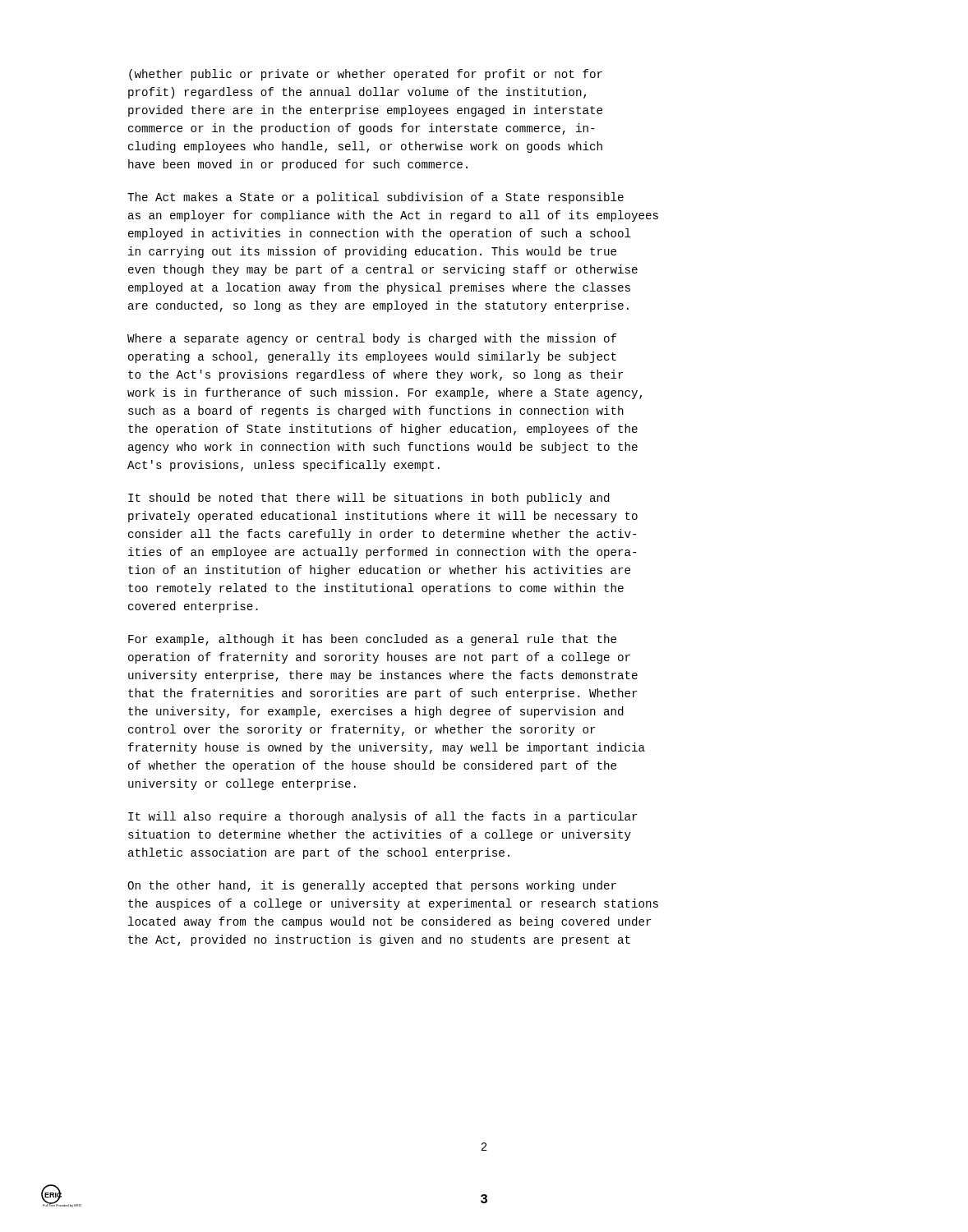Point to the block beginning "For example, although"
This screenshot has height=1232, width=968.
pyautogui.click(x=386, y=712)
